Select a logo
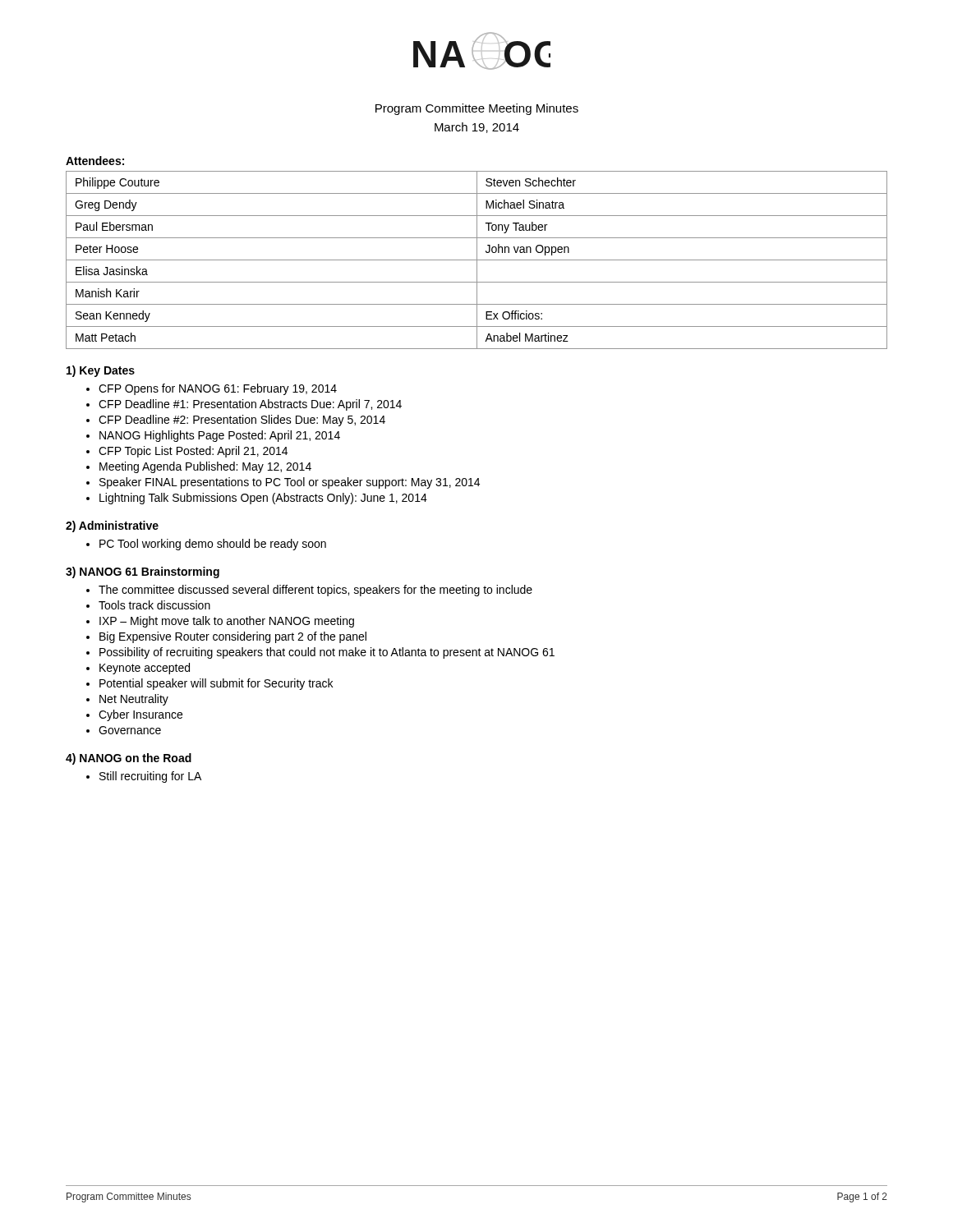Viewport: 953px width, 1232px height. point(476,59)
